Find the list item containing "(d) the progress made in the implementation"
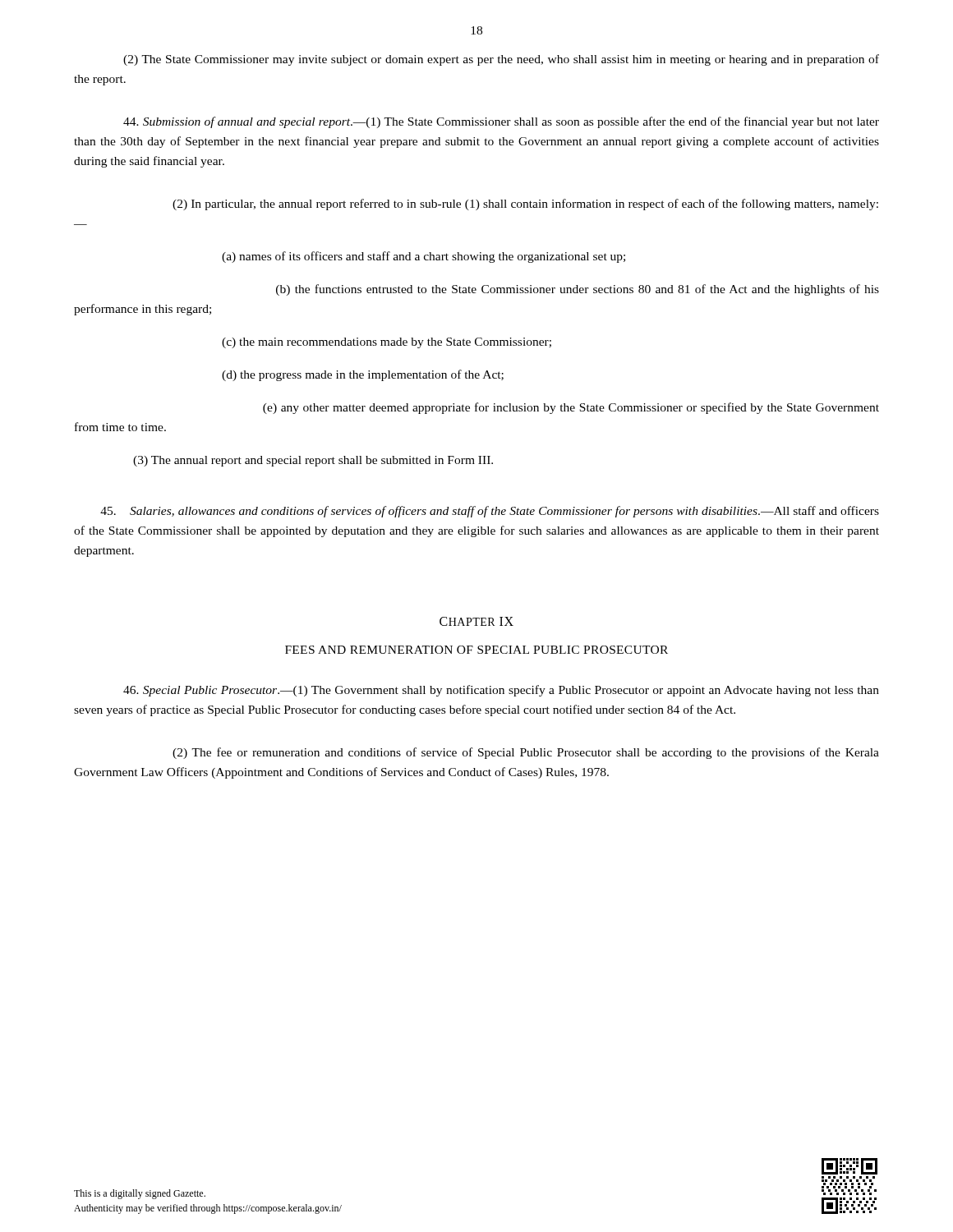This screenshot has width=953, height=1232. (x=363, y=374)
